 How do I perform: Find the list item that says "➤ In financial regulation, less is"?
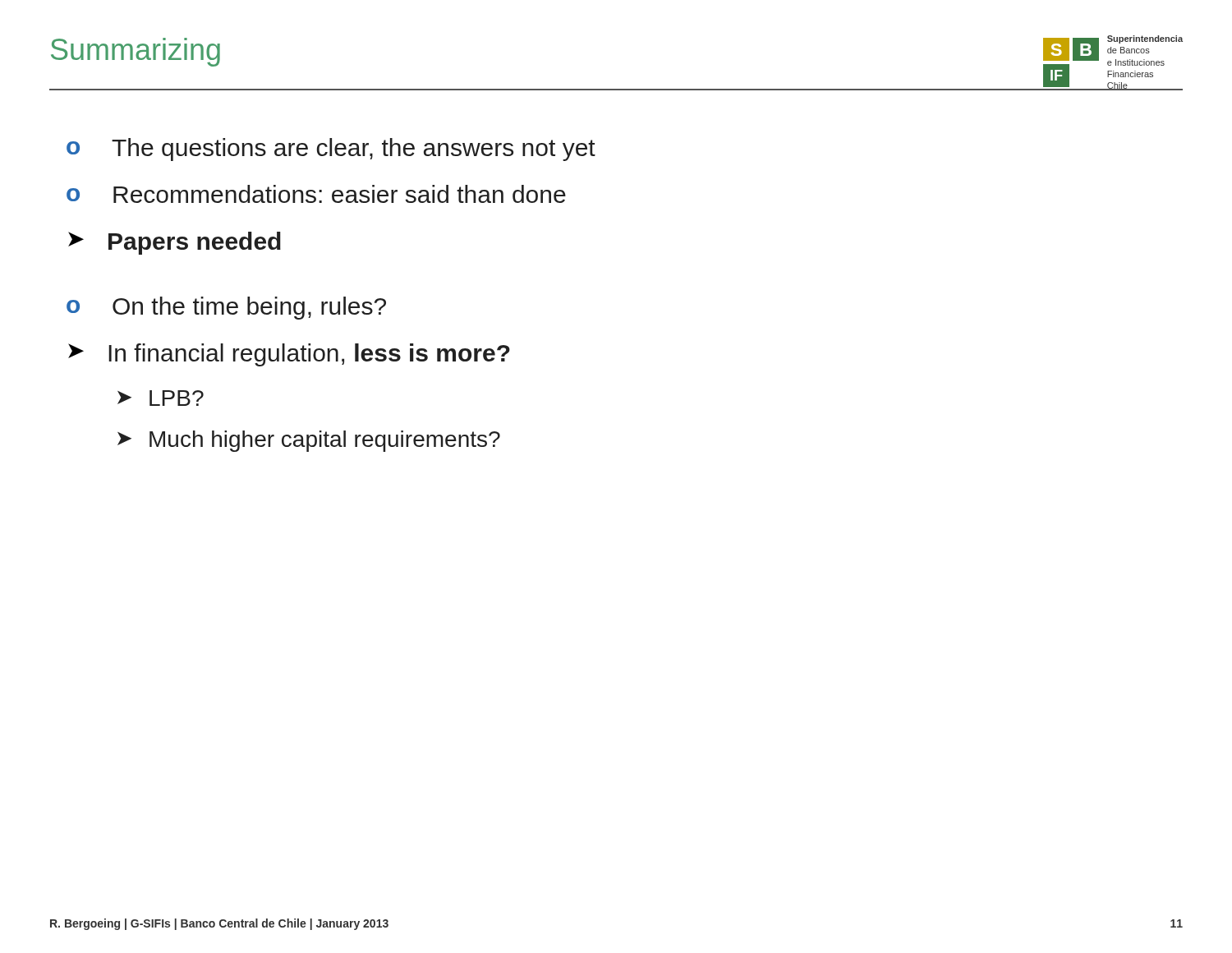(288, 353)
